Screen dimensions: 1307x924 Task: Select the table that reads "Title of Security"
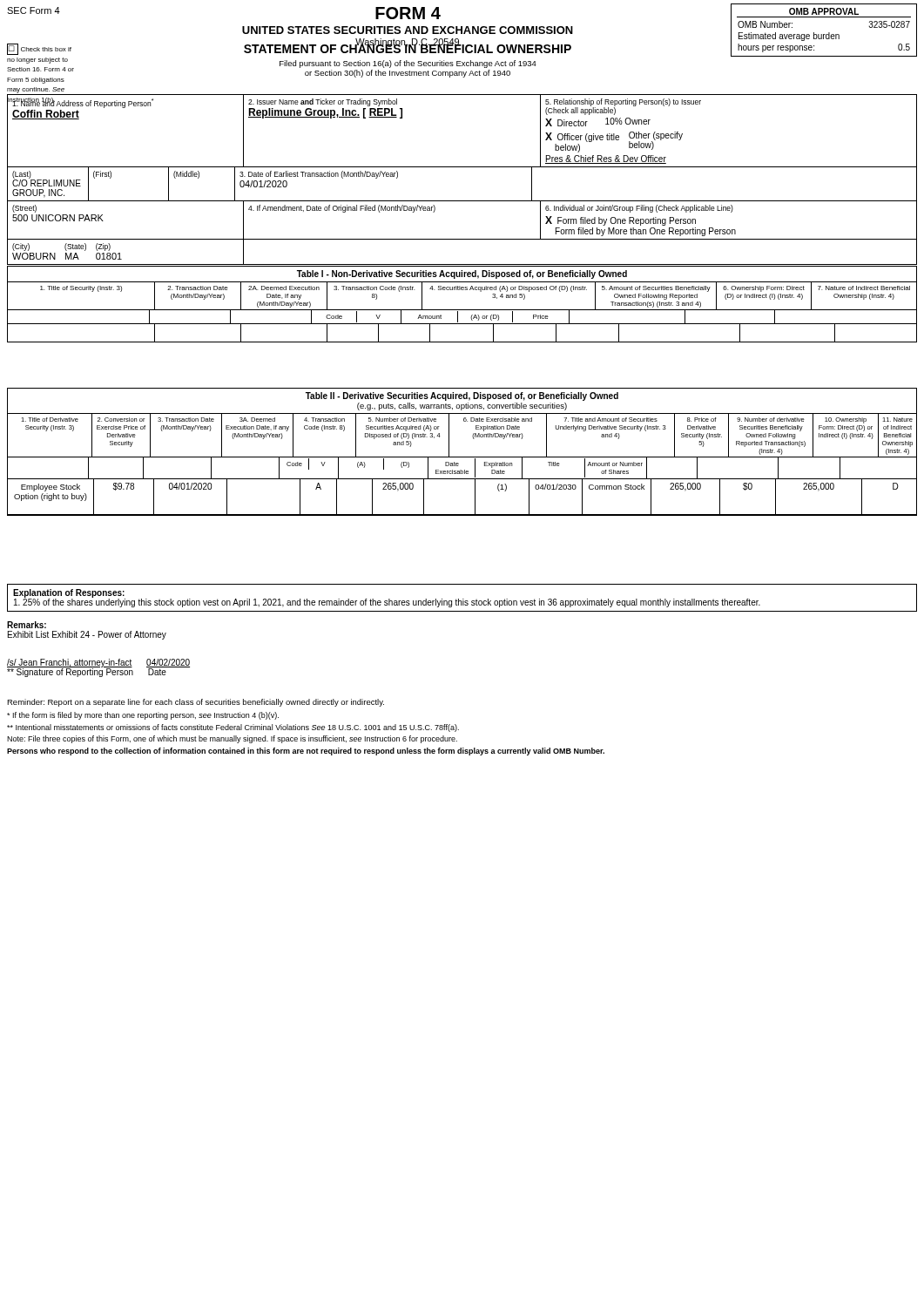(462, 296)
